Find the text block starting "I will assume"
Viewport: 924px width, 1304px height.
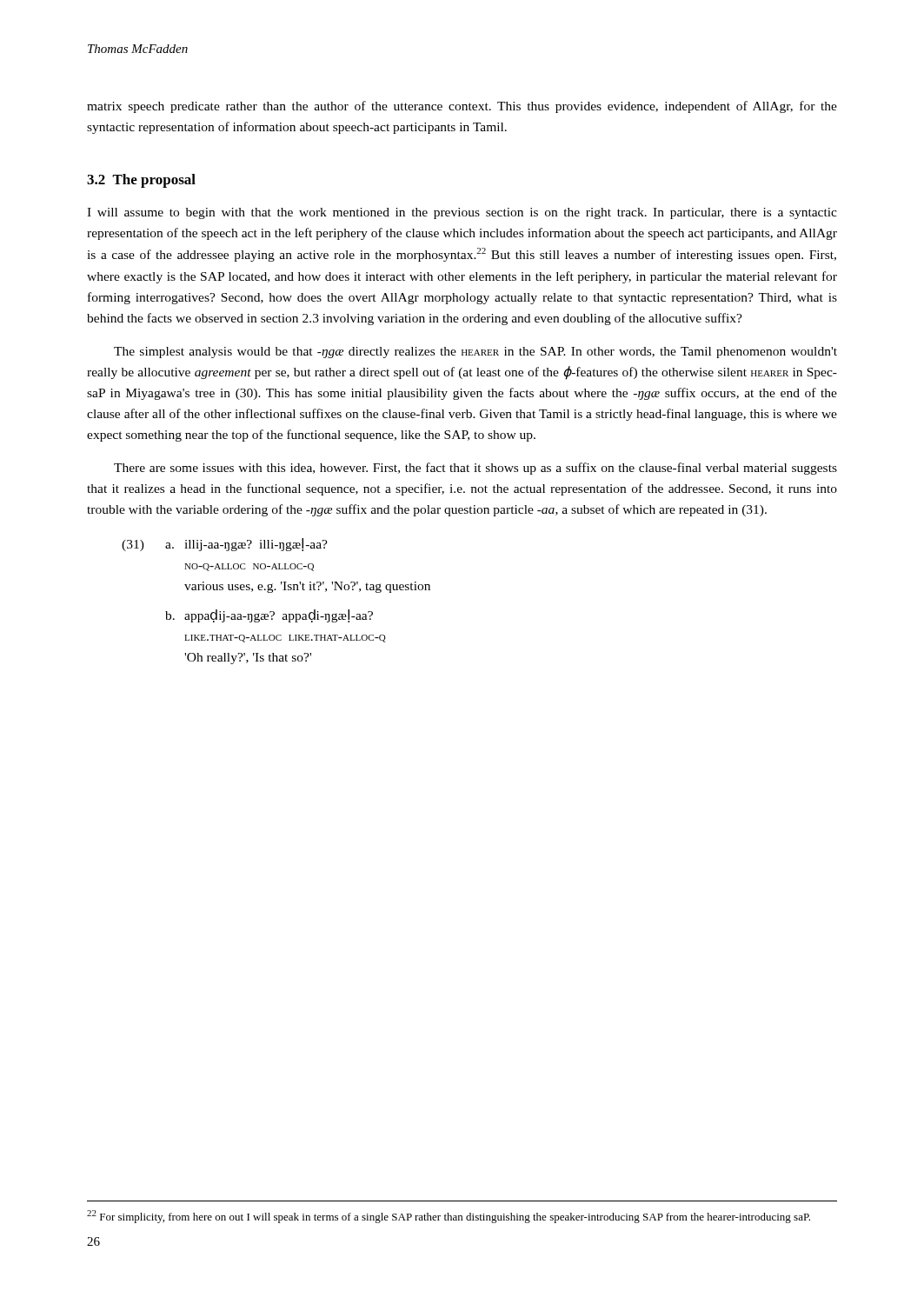(462, 265)
